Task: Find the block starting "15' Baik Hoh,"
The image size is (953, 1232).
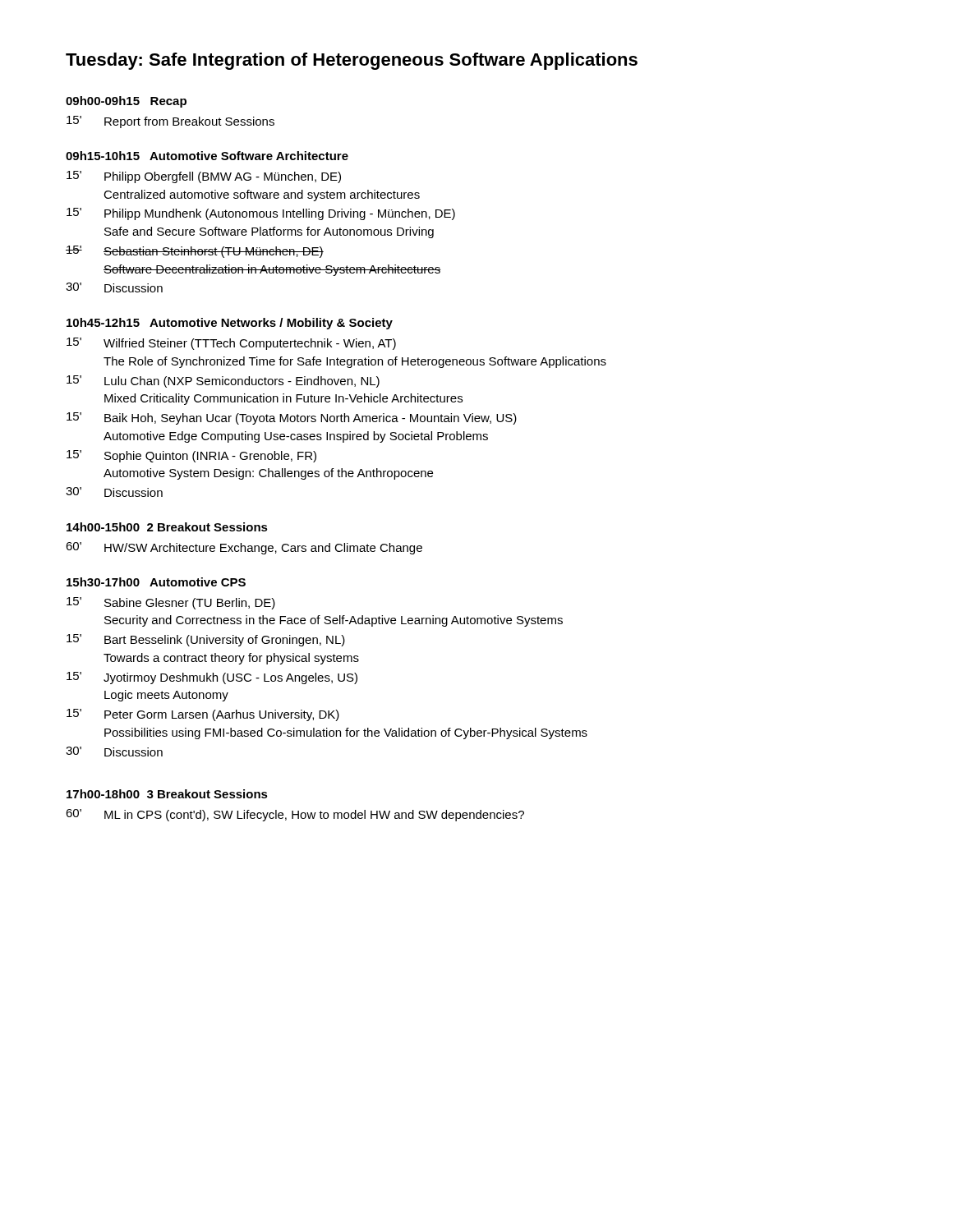Action: 291,427
